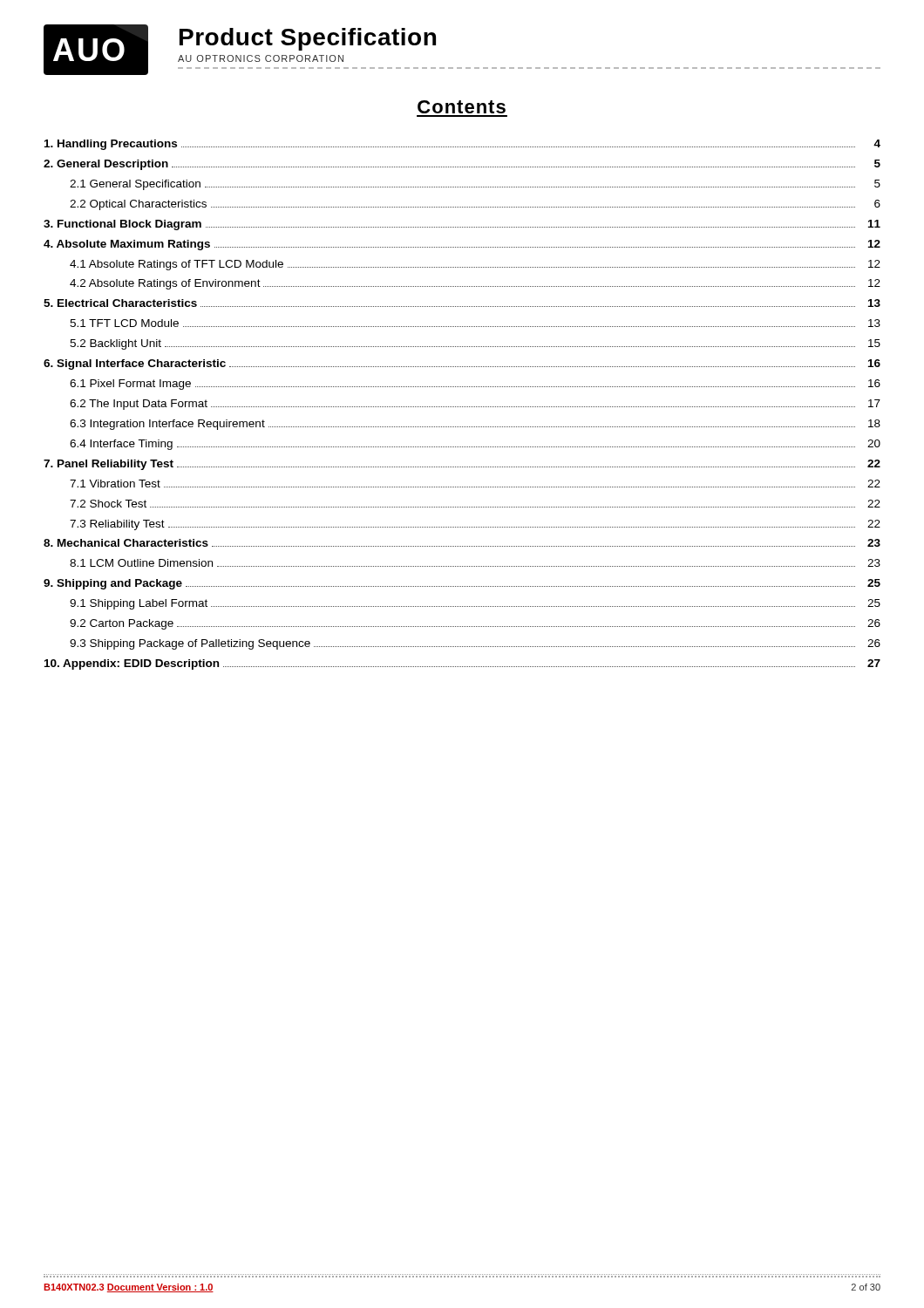924x1308 pixels.
Task: Select the list item that says "5. Electrical Characteristics"
Action: tap(462, 304)
